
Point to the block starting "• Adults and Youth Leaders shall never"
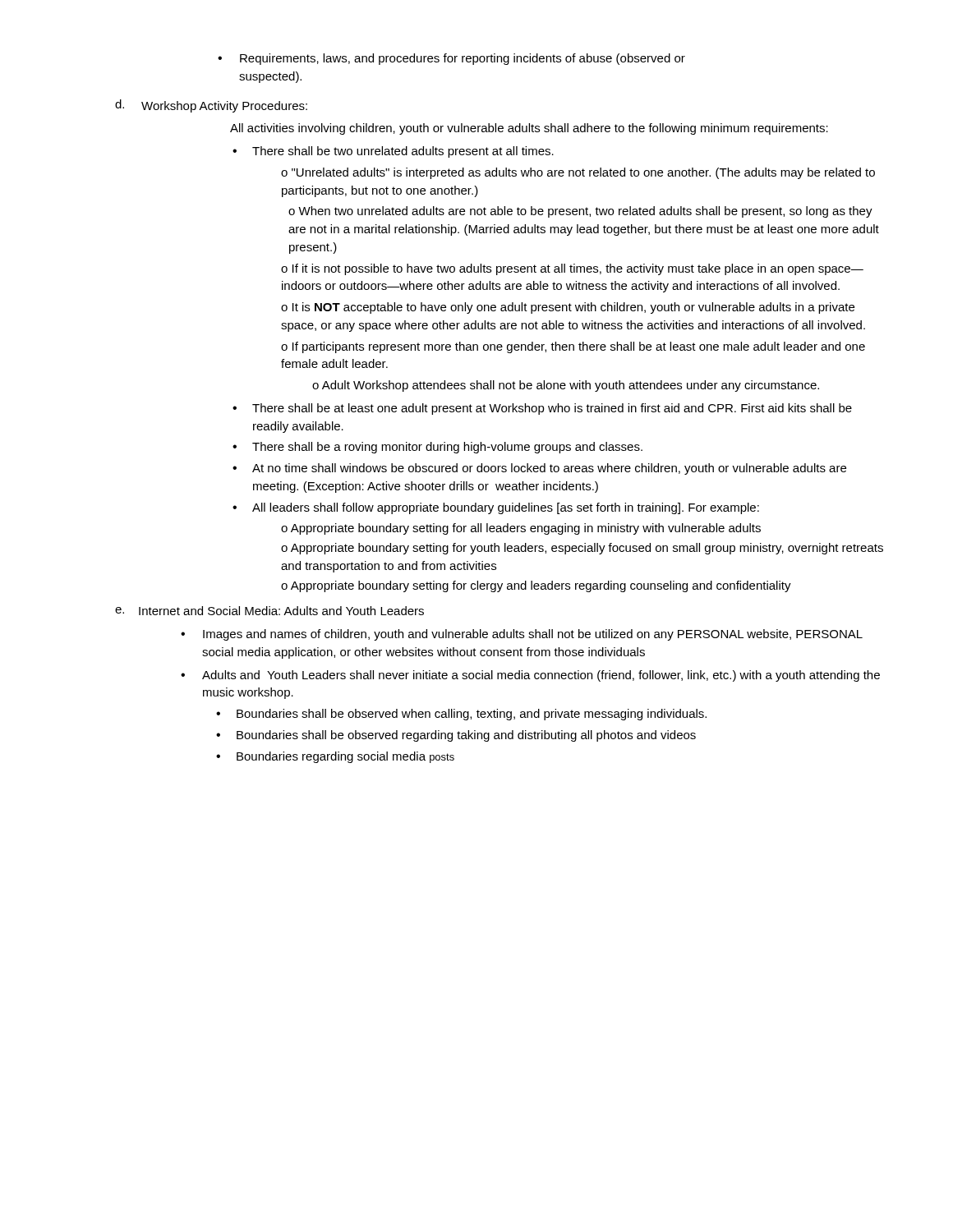pyautogui.click(x=534, y=684)
